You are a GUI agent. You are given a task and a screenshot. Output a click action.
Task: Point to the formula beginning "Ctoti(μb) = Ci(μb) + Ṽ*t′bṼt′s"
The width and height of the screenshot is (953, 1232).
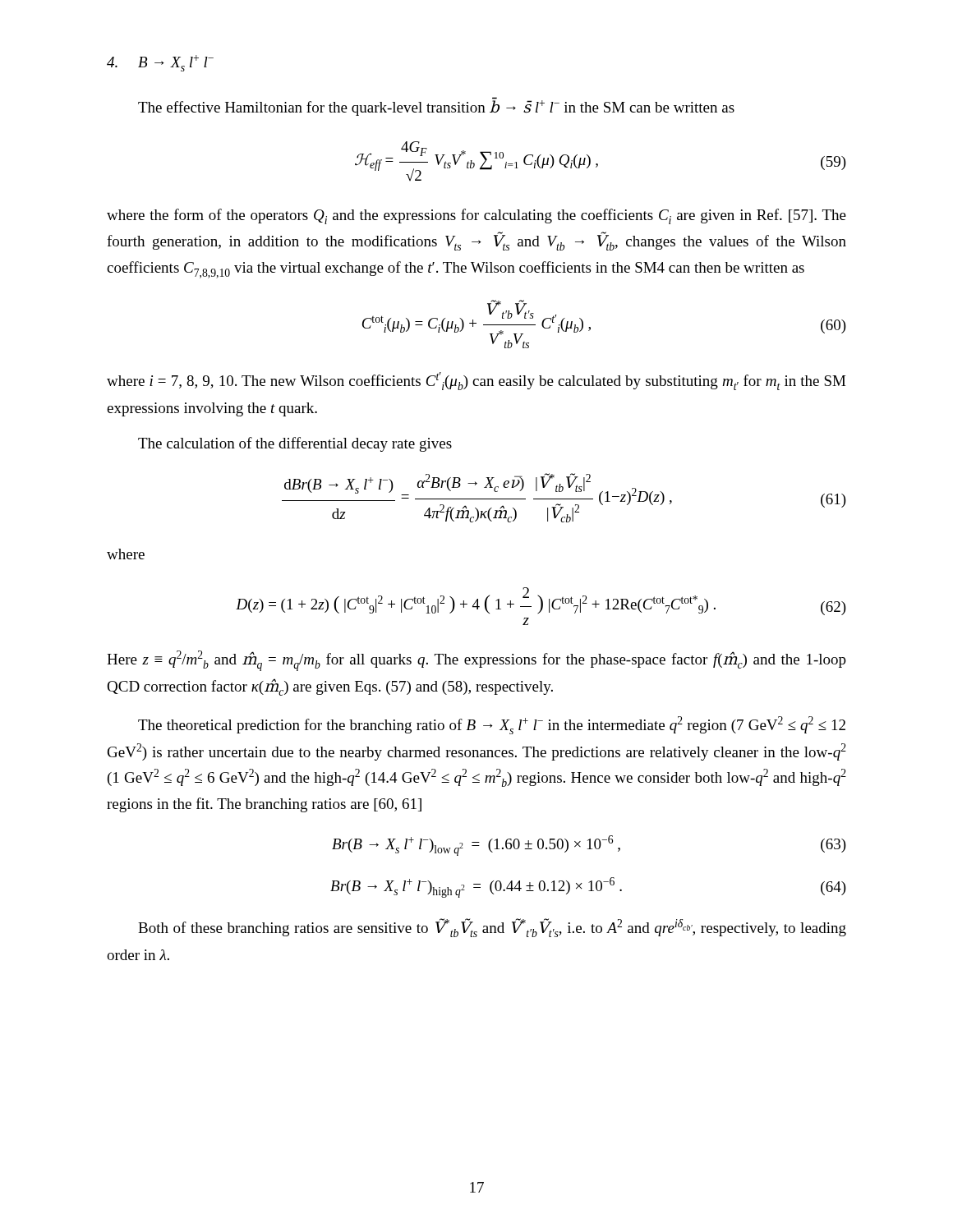(x=476, y=325)
